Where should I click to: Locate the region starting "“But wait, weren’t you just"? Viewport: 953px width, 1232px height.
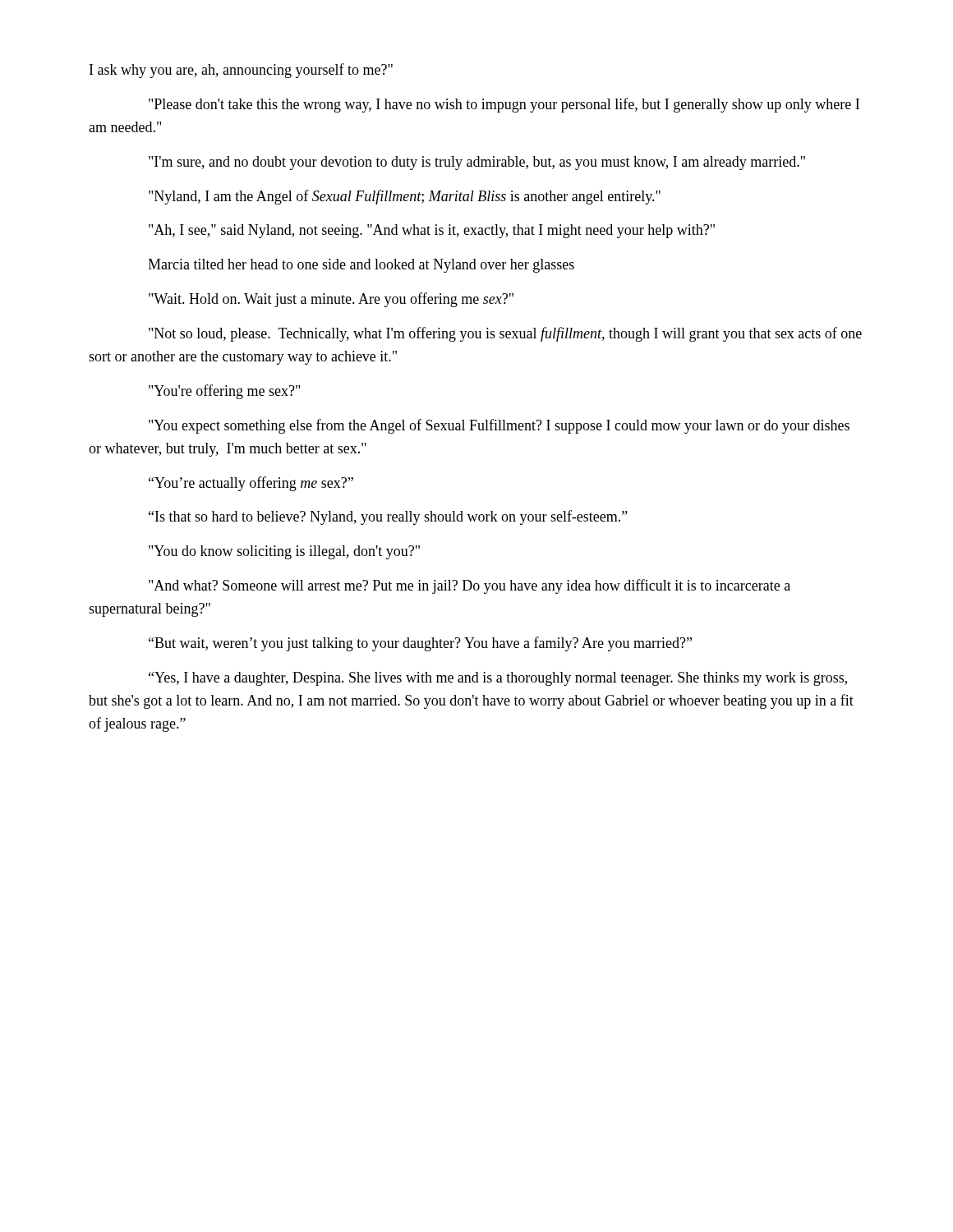(476, 644)
